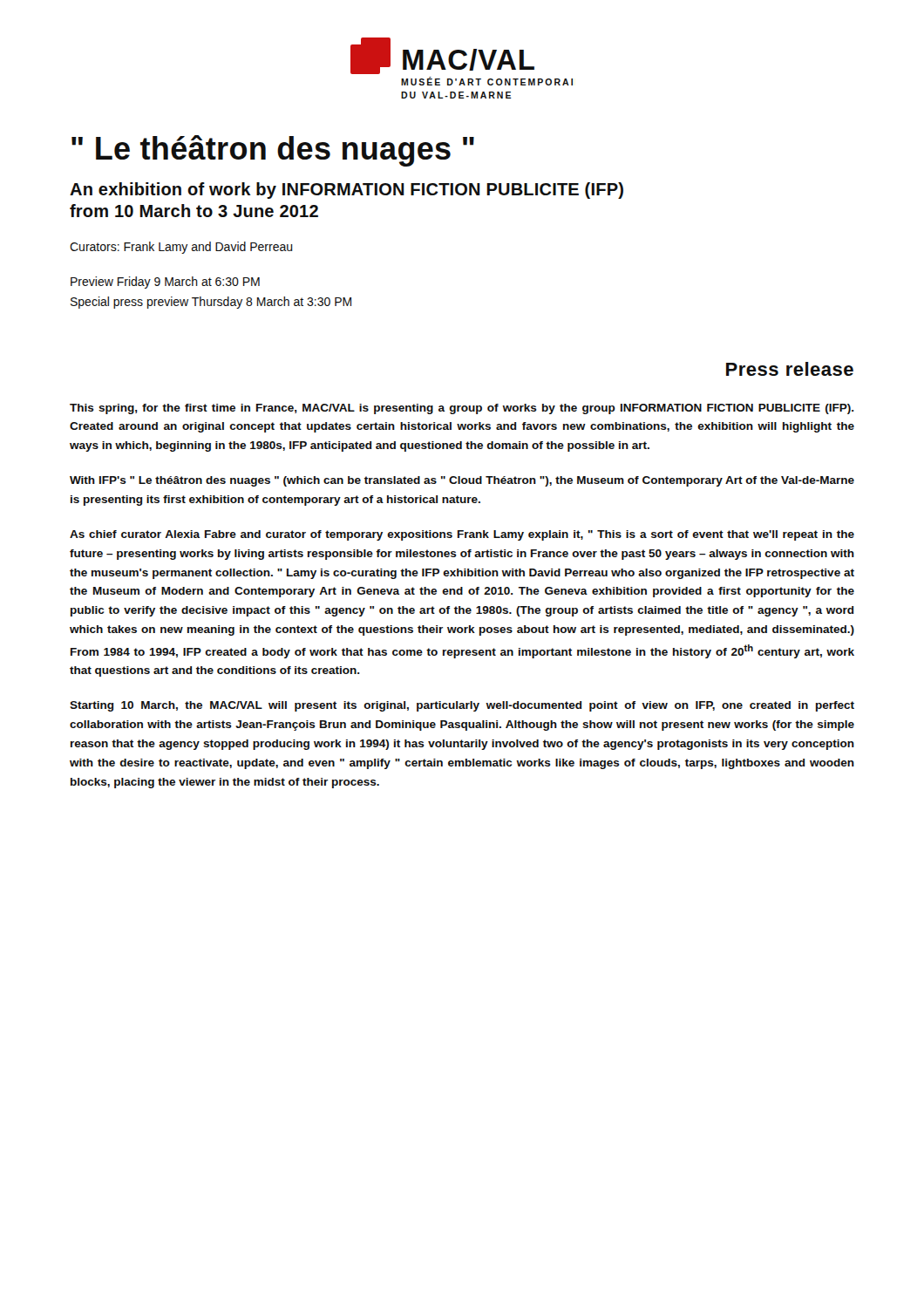924x1308 pixels.
Task: Find the block on this page that starts "Starting 10 March, the MAC/VAL"
Action: pyautogui.click(x=462, y=744)
